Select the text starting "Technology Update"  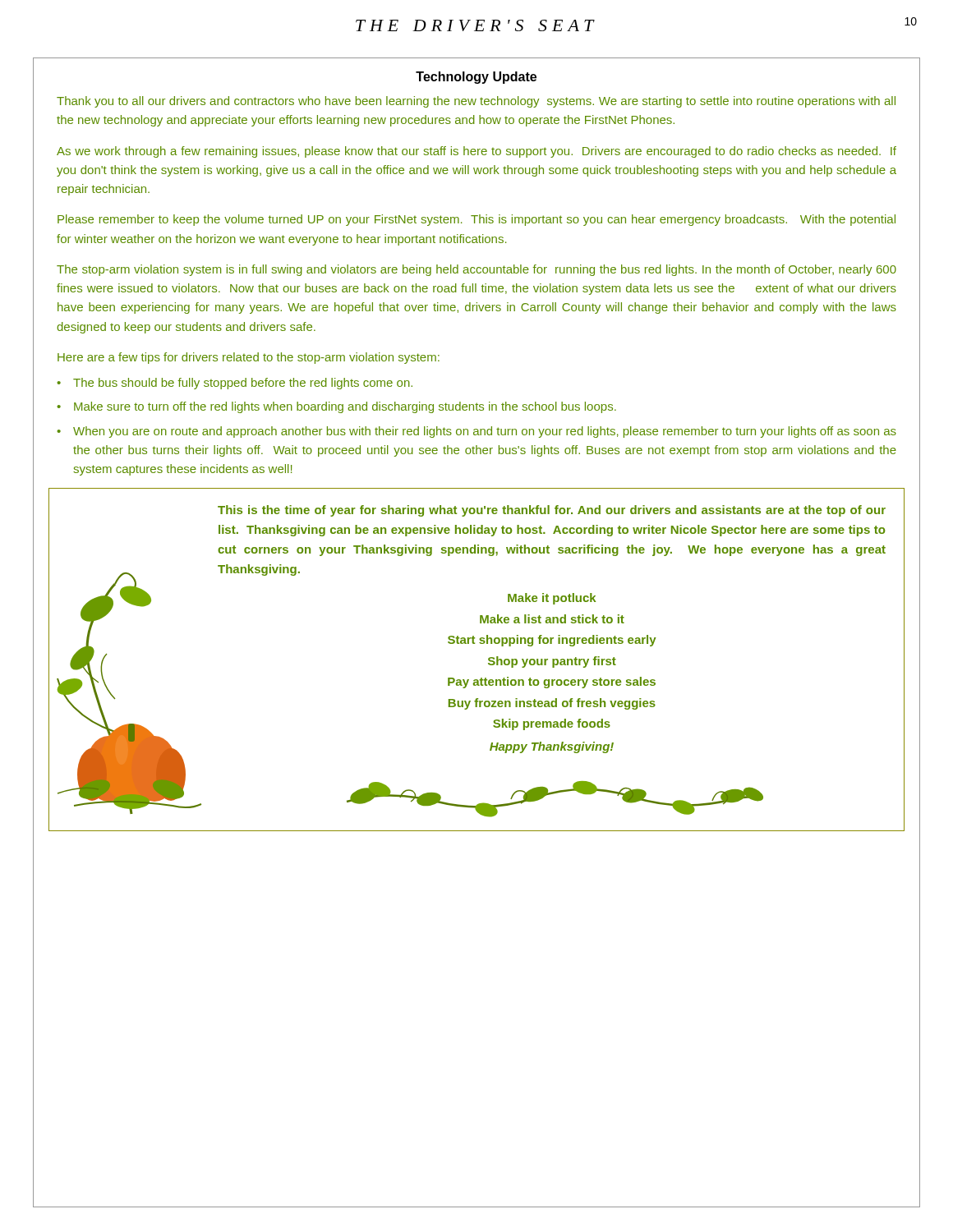click(x=476, y=77)
